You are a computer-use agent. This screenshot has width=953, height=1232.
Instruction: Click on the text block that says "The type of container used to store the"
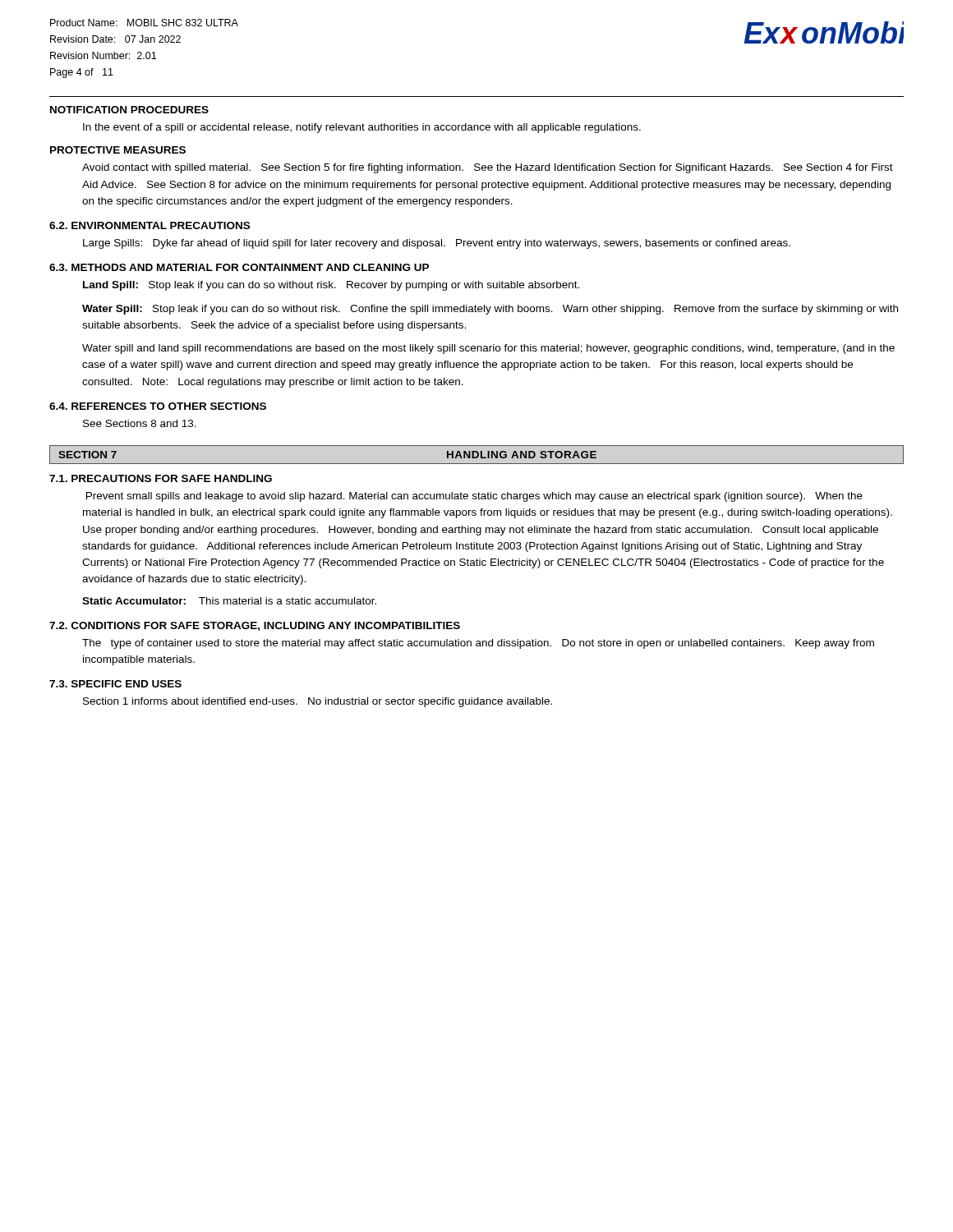(x=493, y=651)
